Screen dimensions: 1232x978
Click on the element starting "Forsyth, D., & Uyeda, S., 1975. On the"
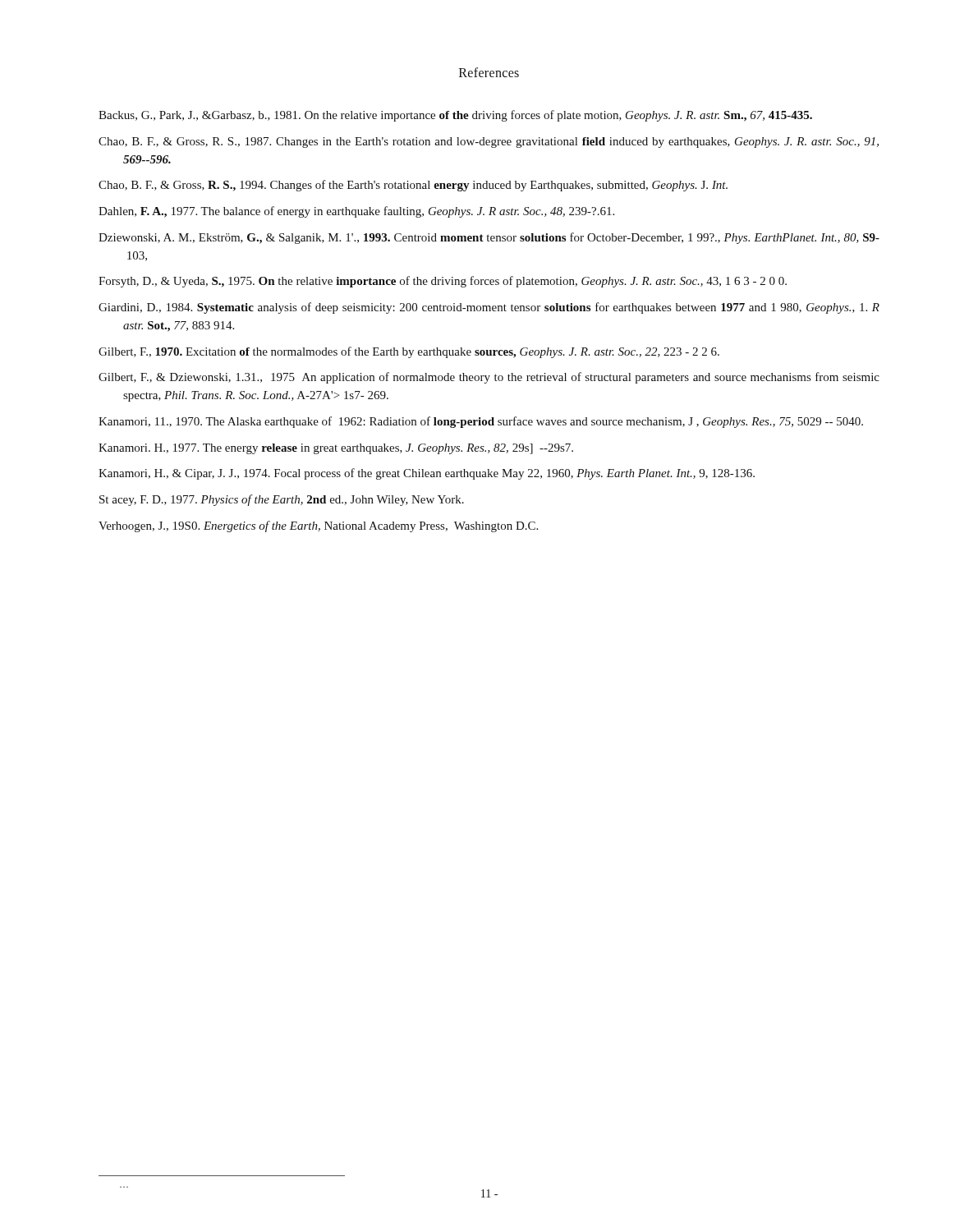(x=443, y=281)
